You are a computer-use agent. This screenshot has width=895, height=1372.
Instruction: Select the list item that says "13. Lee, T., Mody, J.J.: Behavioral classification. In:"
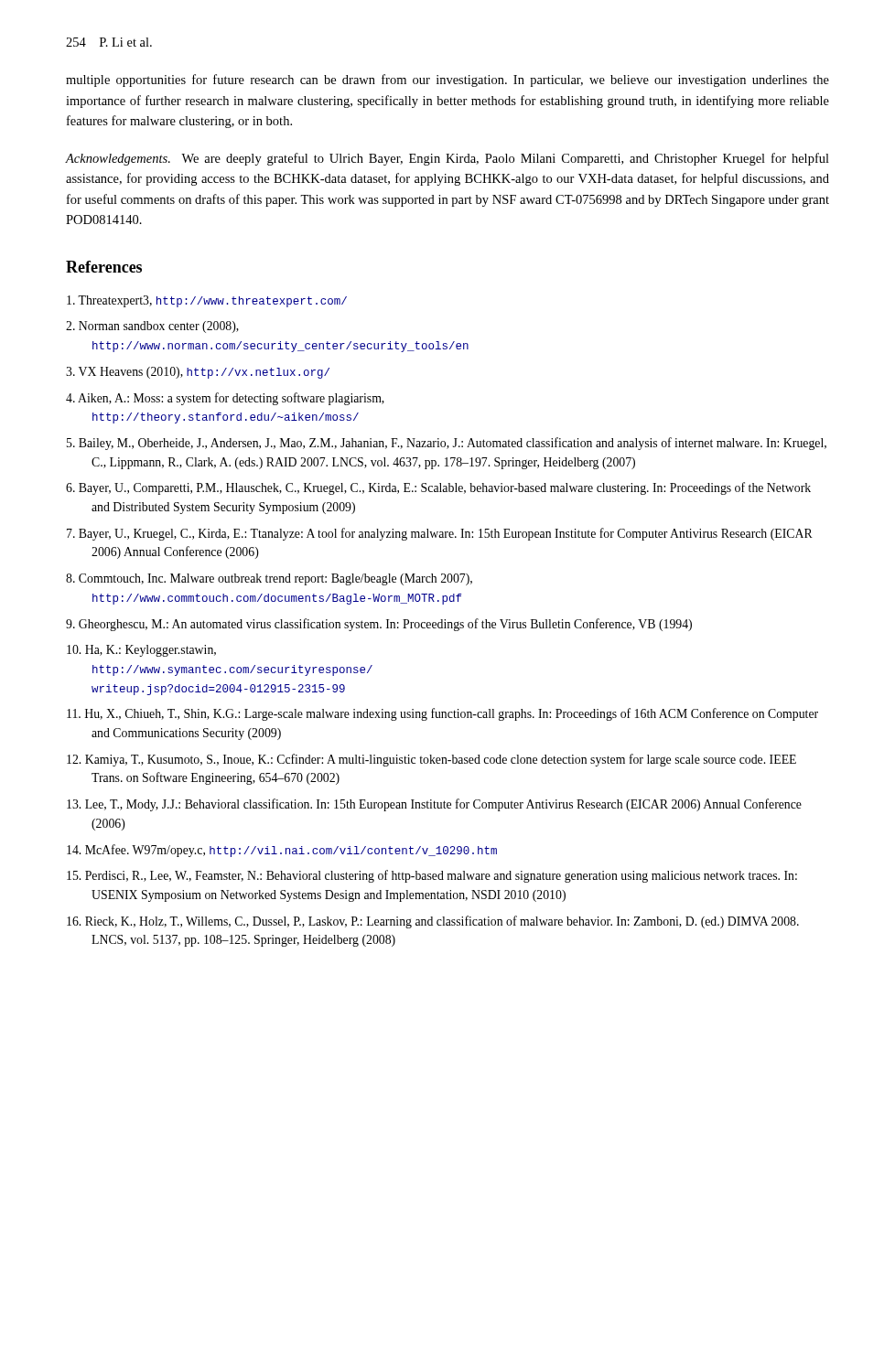pos(434,814)
